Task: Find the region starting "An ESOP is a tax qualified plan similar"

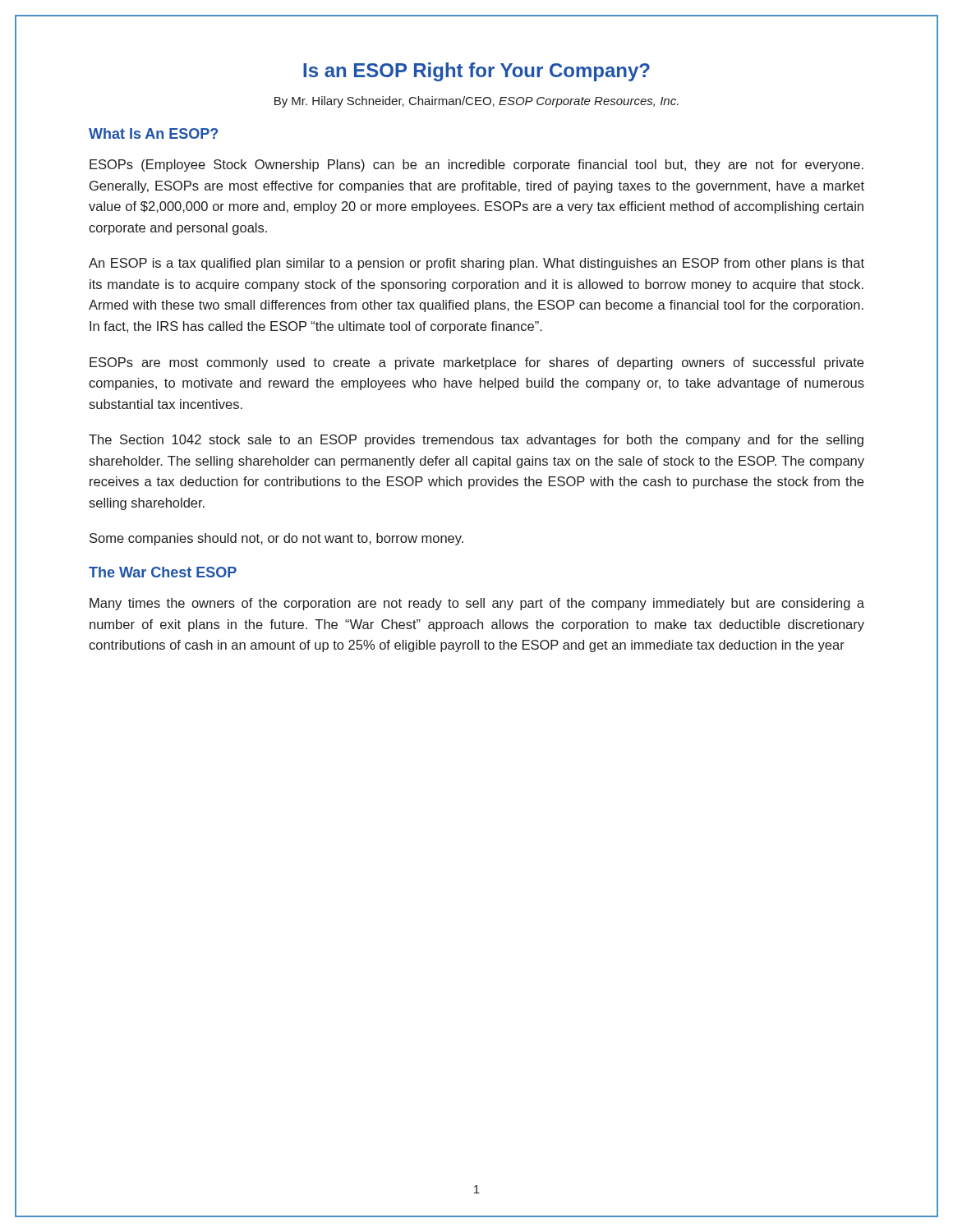Action: tap(476, 295)
